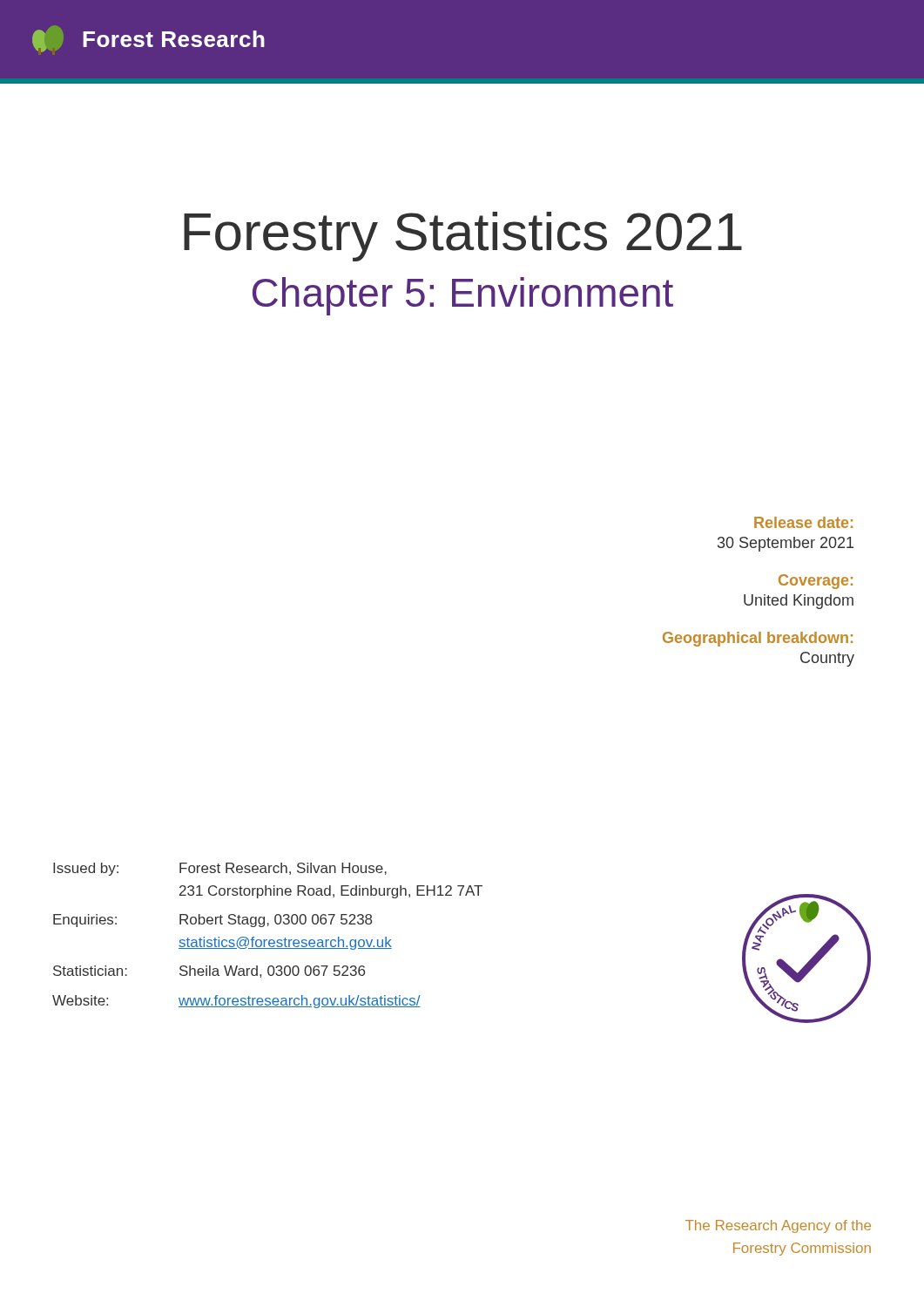
Task: Where is the passage that starts "Release date: 30 September 2021 Coverage: United Kingdom"?
Action: pos(758,591)
